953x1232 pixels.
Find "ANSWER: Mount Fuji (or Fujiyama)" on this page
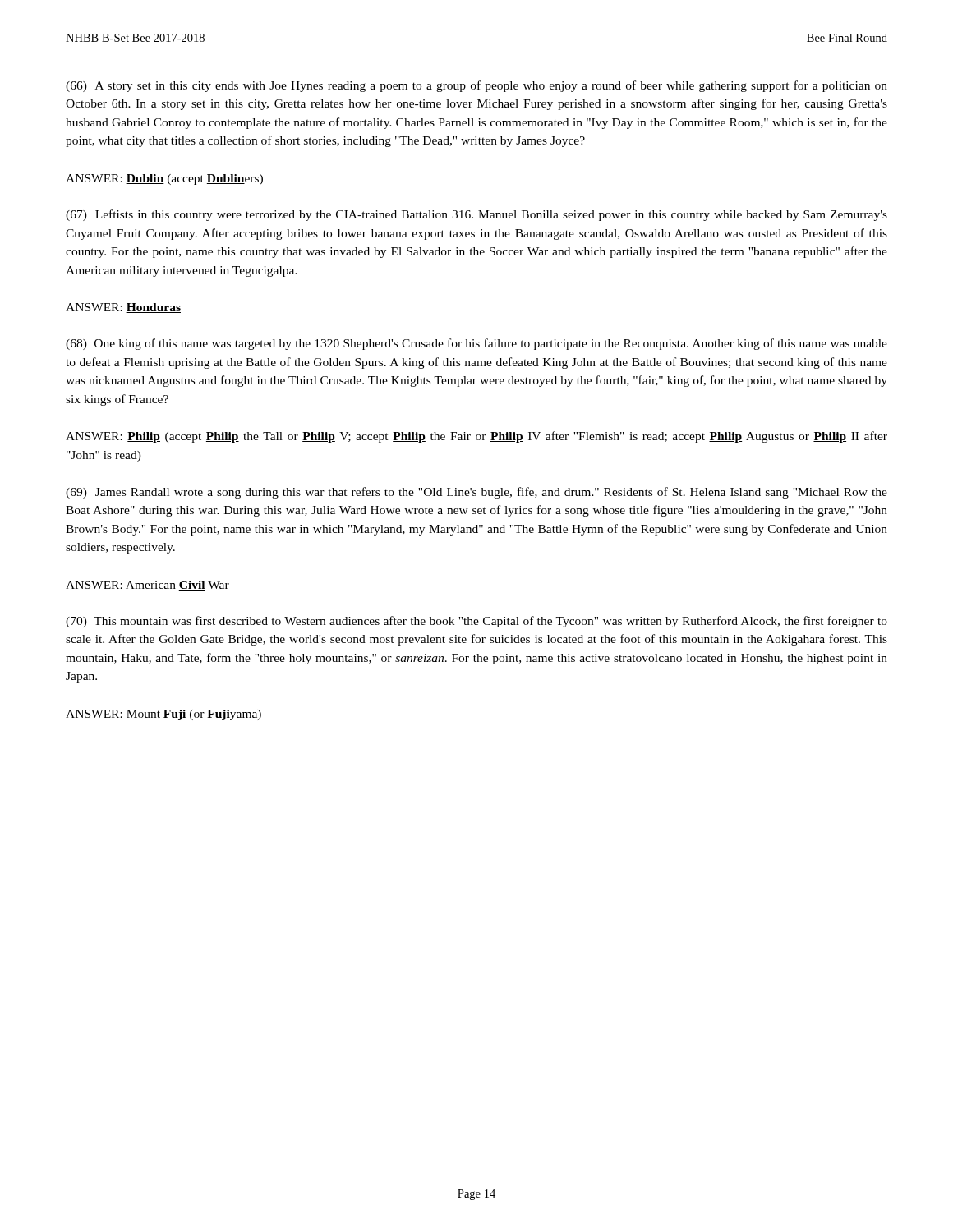pyautogui.click(x=163, y=715)
